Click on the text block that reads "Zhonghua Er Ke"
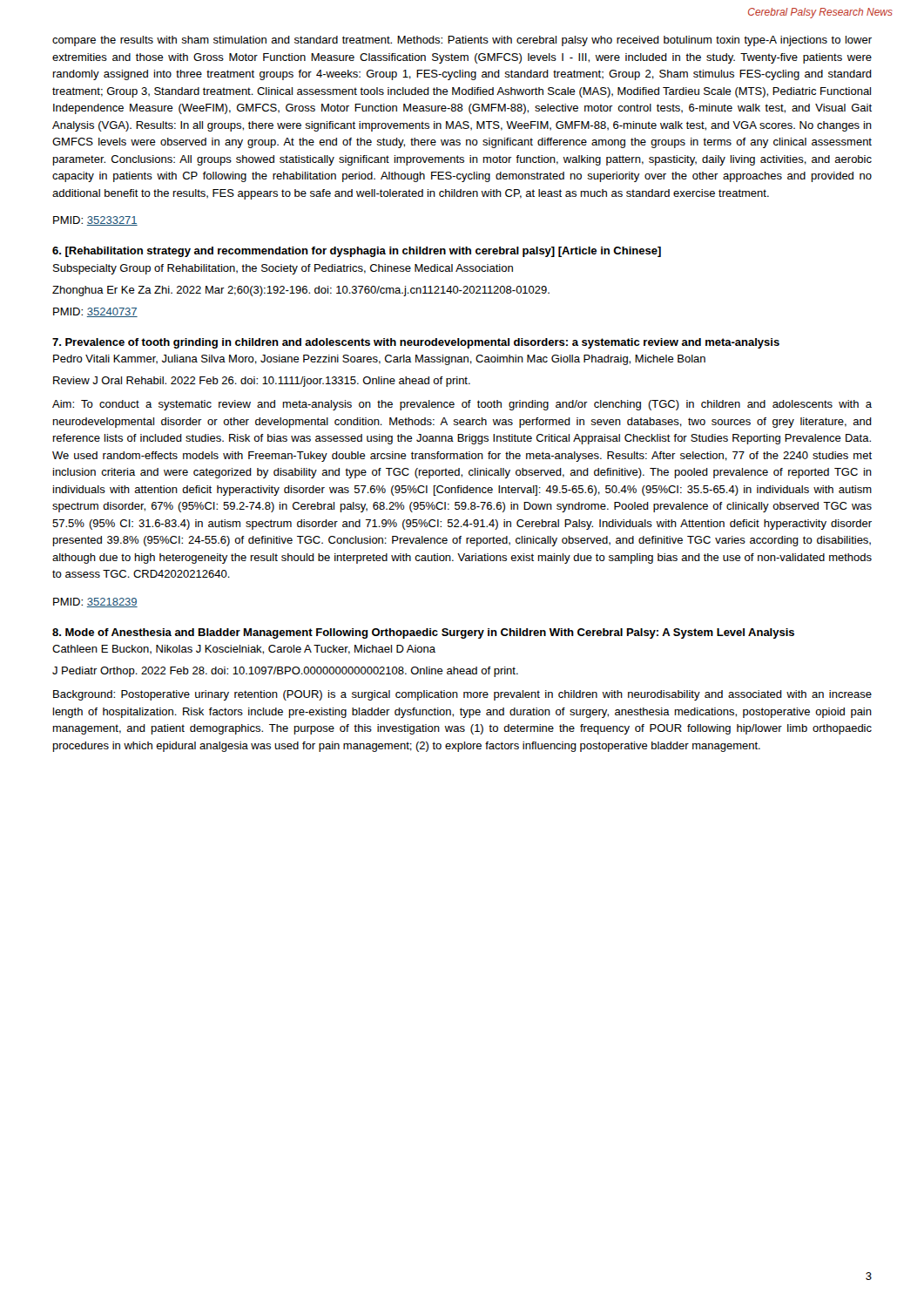Screen dimensions: 1307x924 pyautogui.click(x=301, y=289)
